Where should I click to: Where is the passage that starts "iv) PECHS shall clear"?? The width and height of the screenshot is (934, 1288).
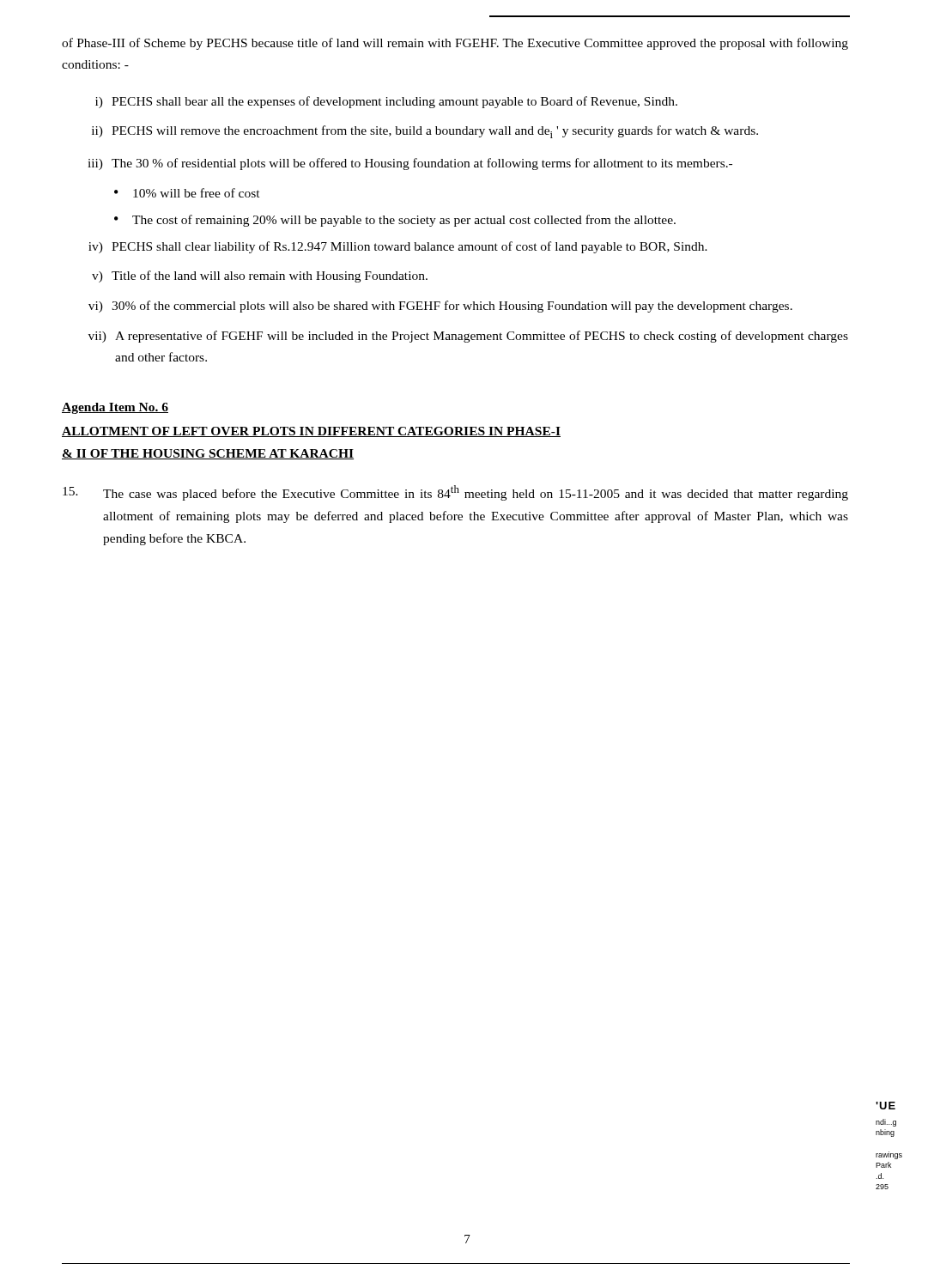coord(455,246)
